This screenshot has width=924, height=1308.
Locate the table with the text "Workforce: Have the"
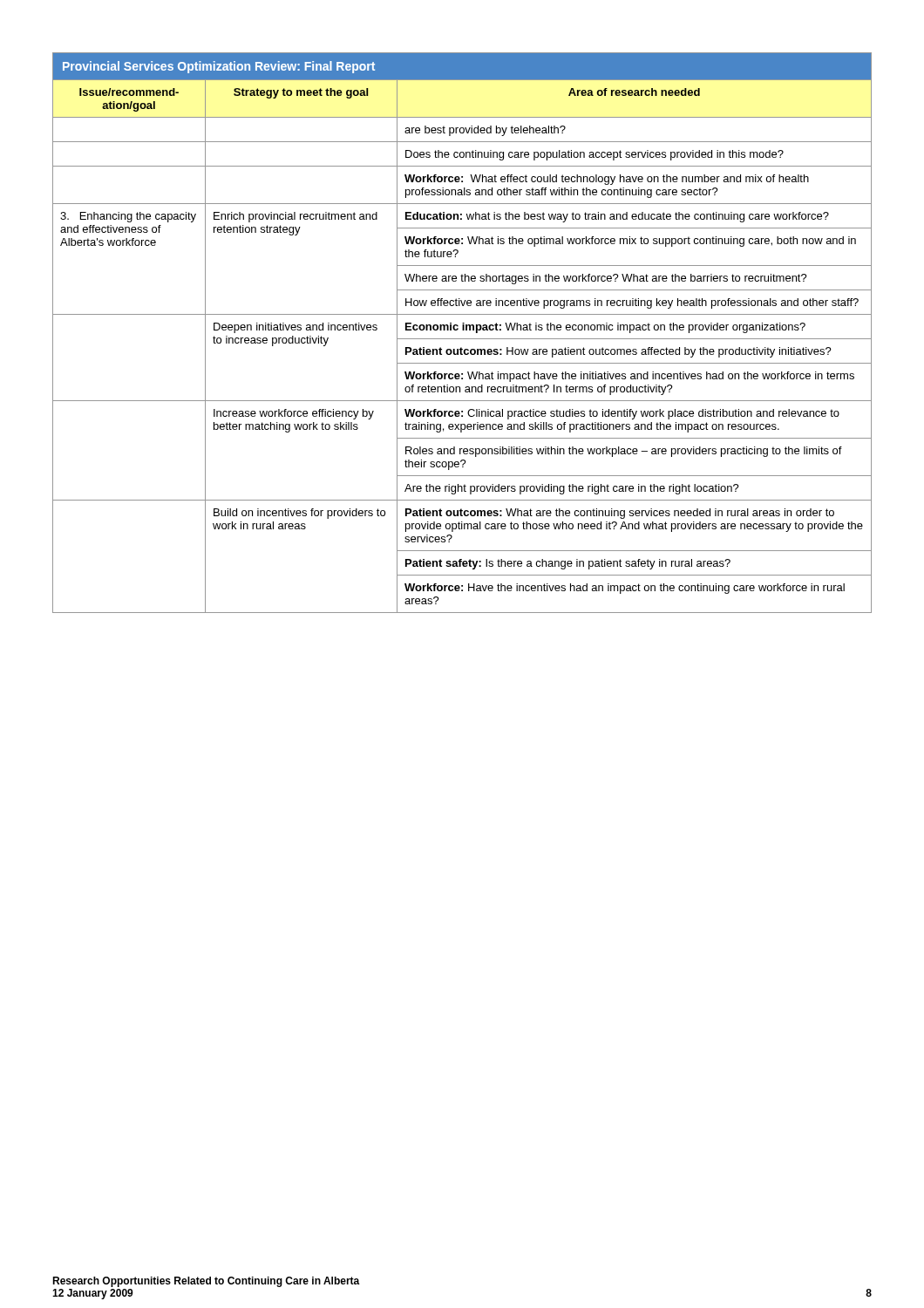pyautogui.click(x=462, y=333)
